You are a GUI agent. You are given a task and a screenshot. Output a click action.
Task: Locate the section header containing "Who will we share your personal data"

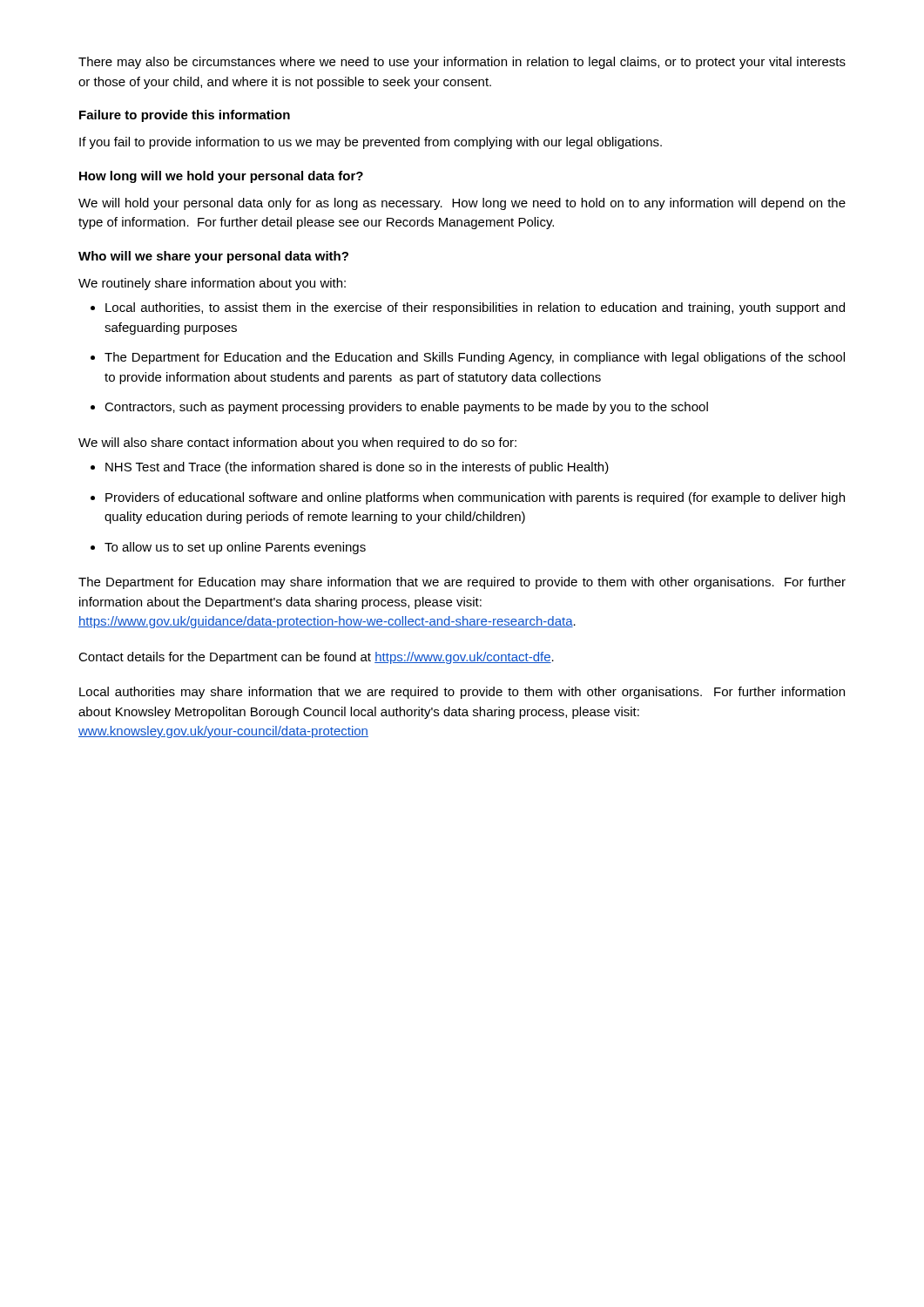click(214, 255)
